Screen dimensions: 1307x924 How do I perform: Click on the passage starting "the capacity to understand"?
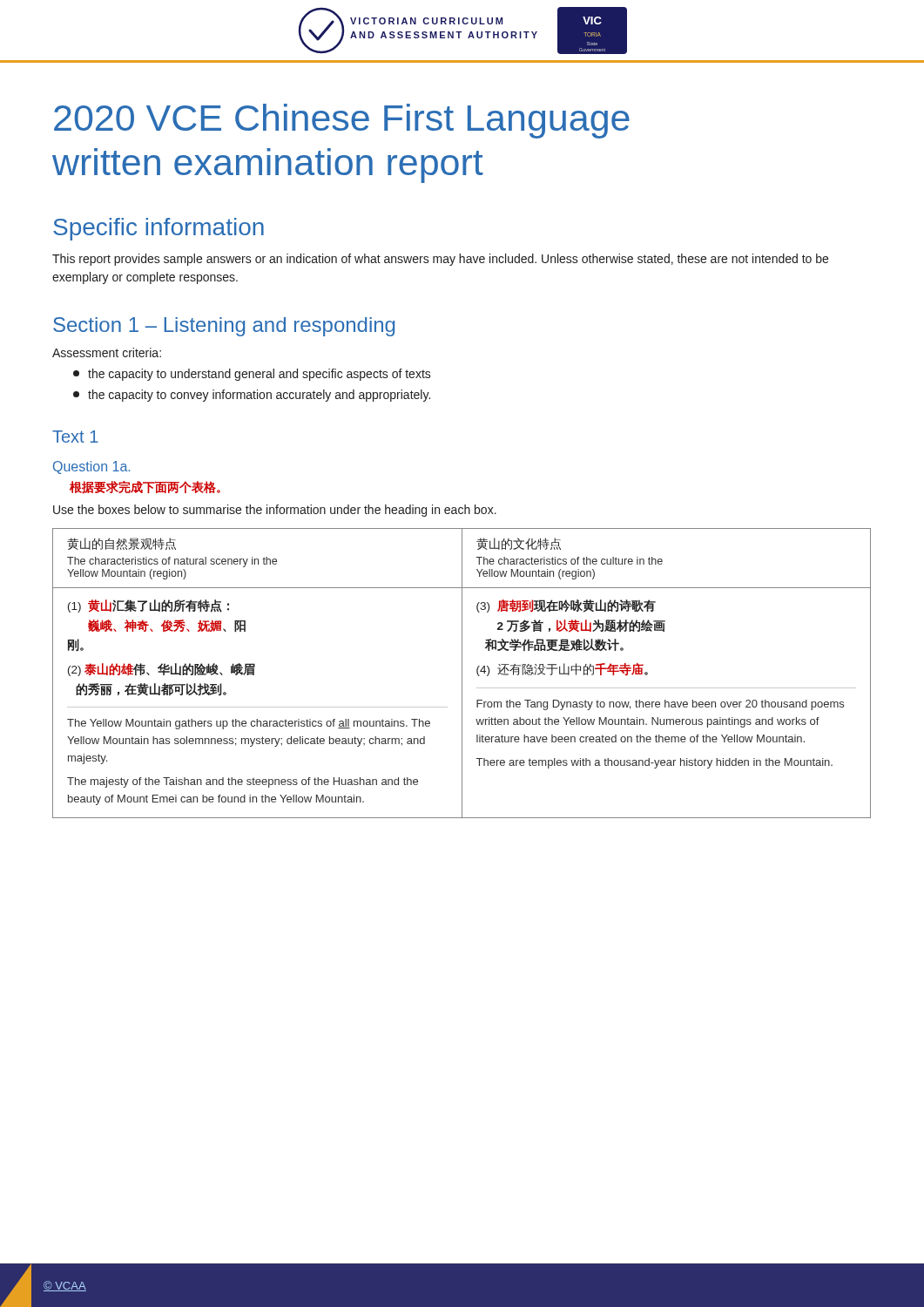click(252, 375)
